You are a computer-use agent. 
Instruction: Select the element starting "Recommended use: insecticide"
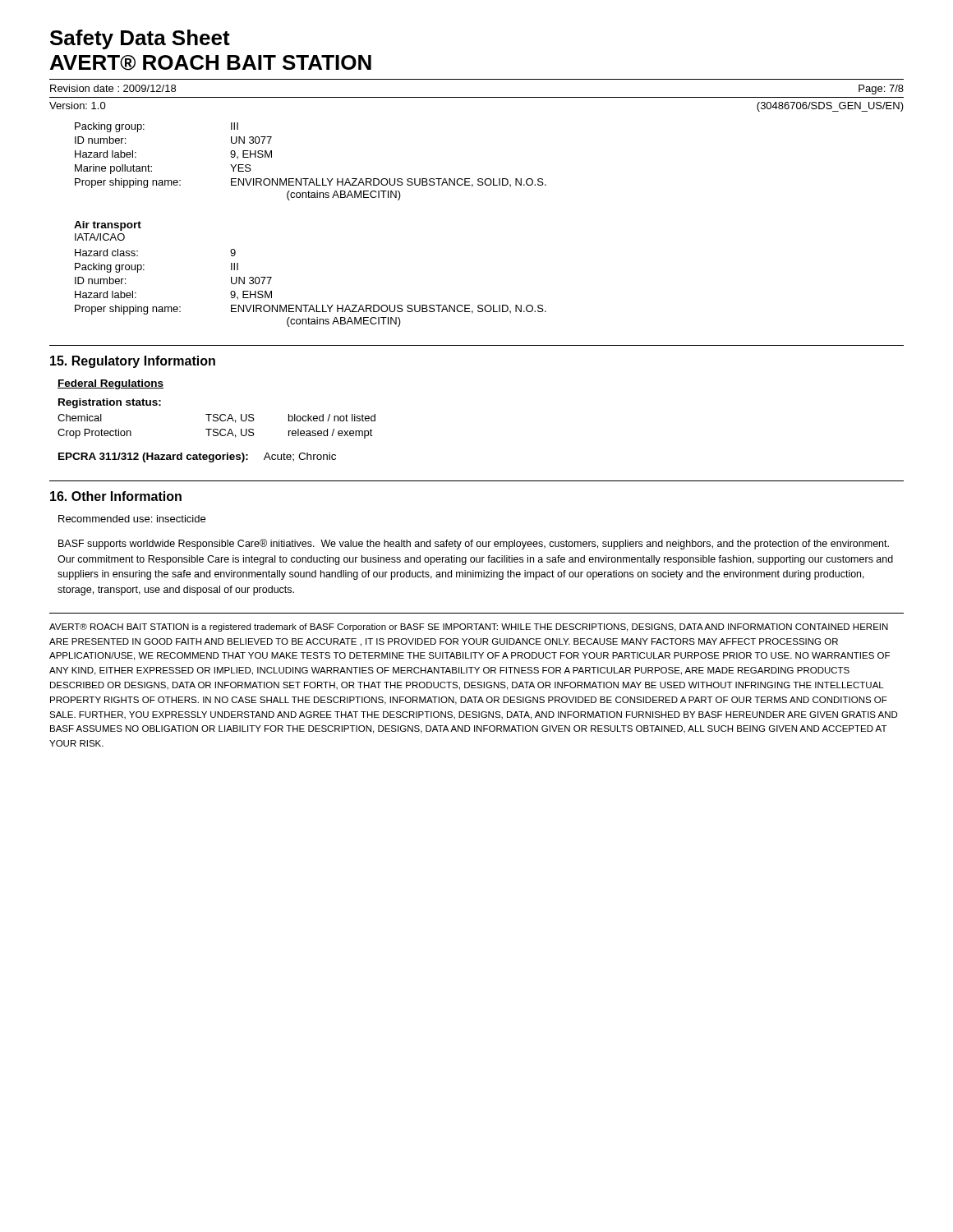click(x=132, y=519)
